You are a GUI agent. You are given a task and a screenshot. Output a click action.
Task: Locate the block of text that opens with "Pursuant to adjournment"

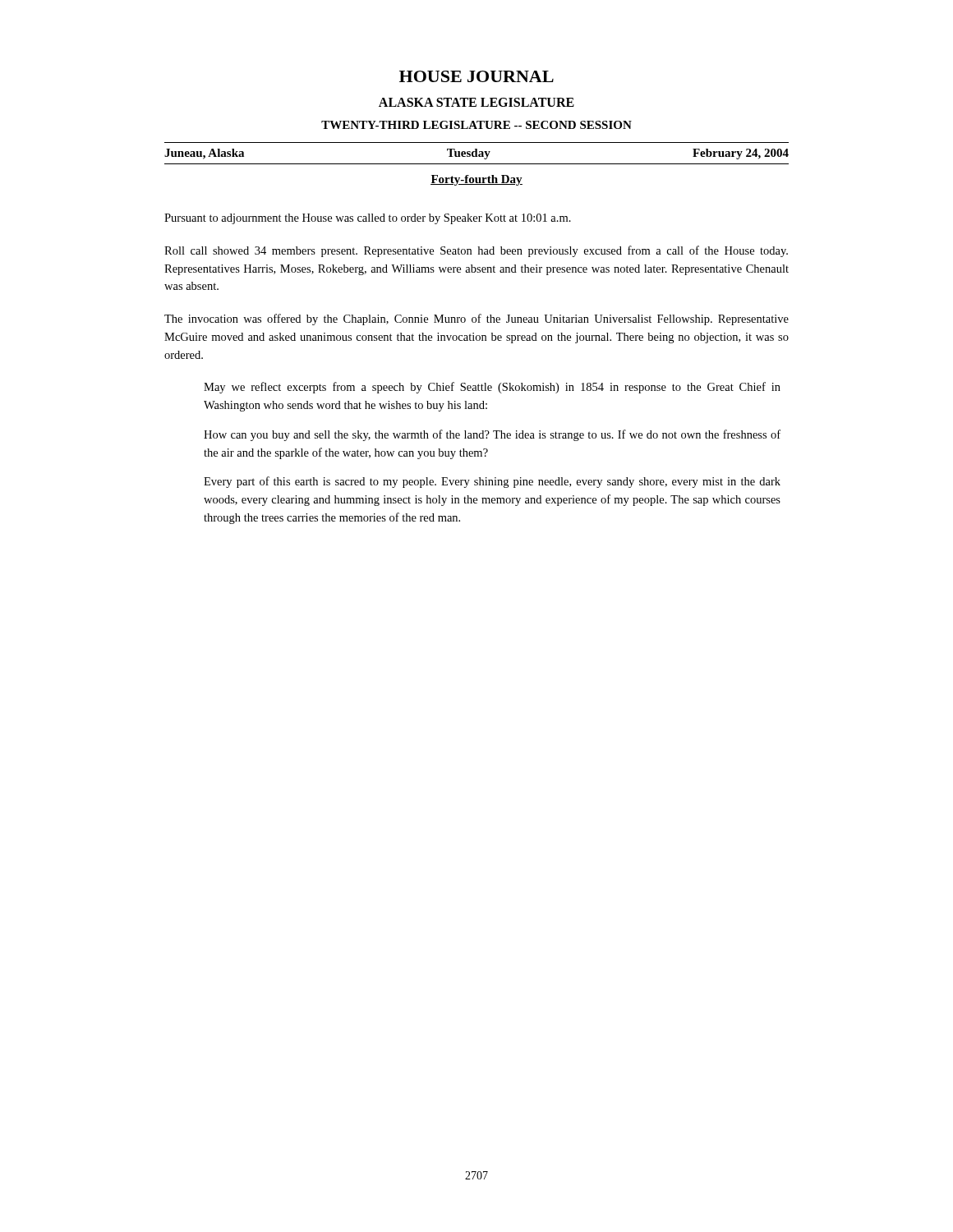point(368,218)
